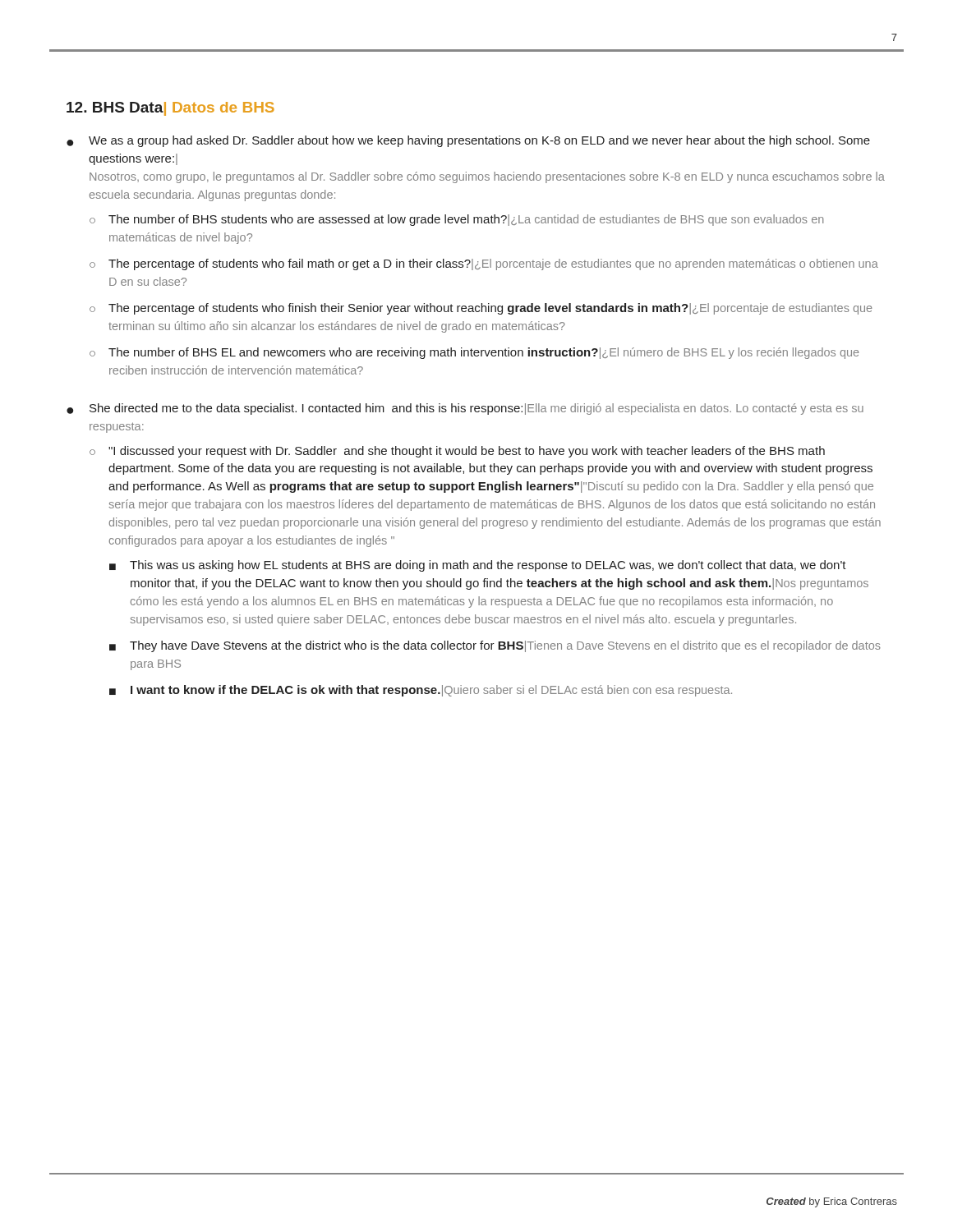Point to the block starting "■ They have Dave Stevens"
The width and height of the screenshot is (953, 1232).
coord(498,655)
